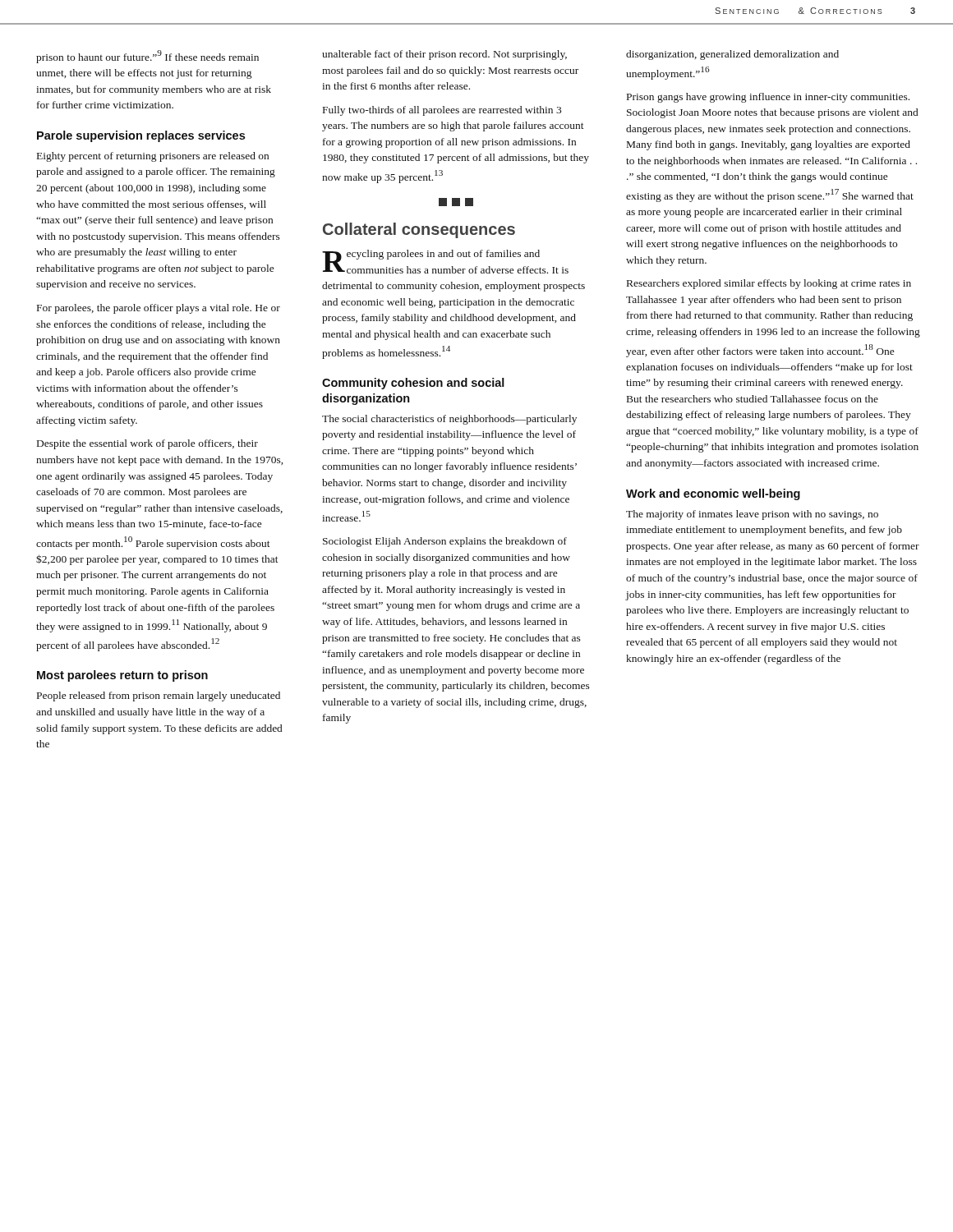The width and height of the screenshot is (953, 1232).
Task: Click on the text block that reads "Sociologist Elijah Anderson explains the breakdown of cohesion"
Action: (x=456, y=630)
